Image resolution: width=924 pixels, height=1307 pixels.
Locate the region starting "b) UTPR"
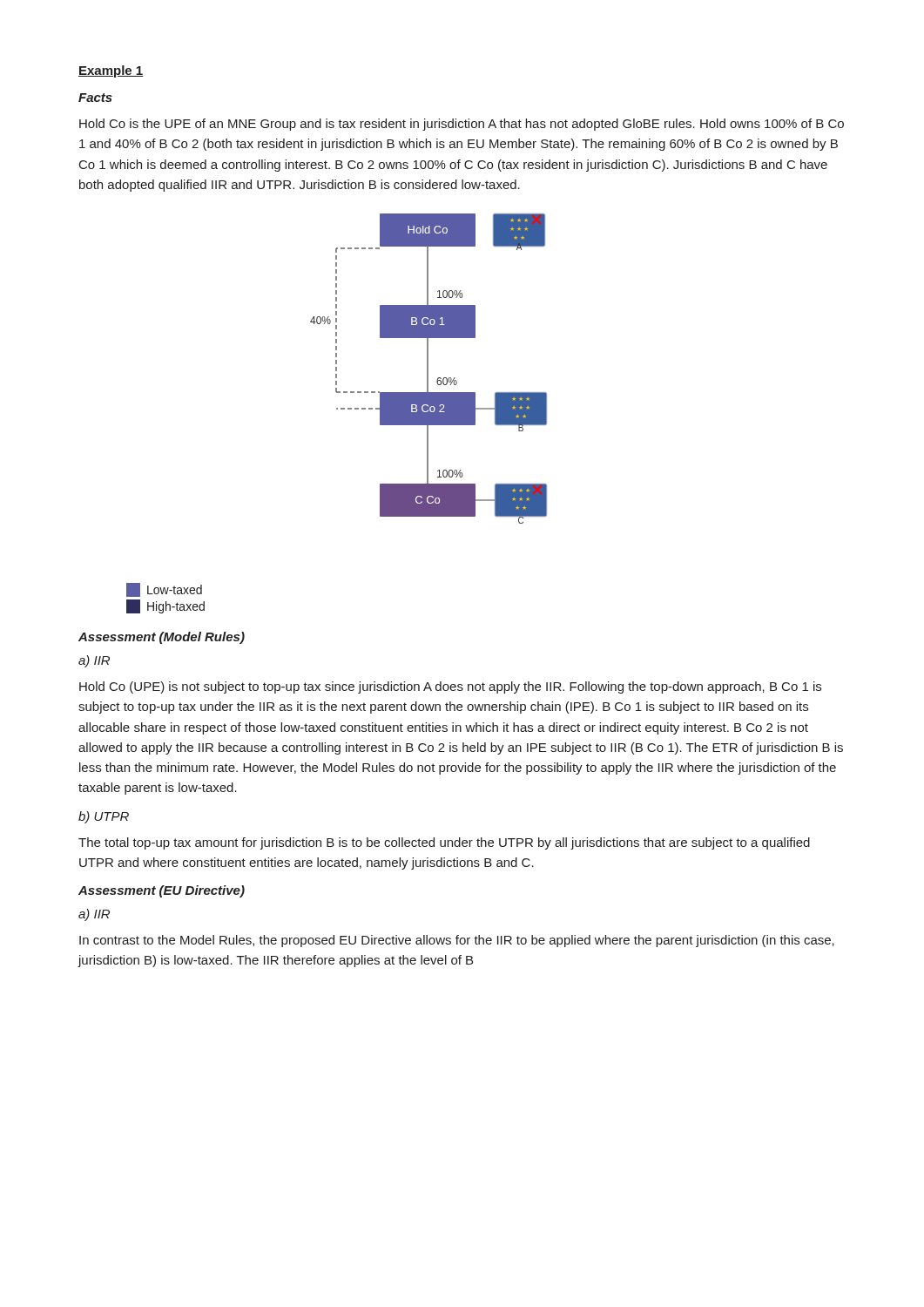104,816
